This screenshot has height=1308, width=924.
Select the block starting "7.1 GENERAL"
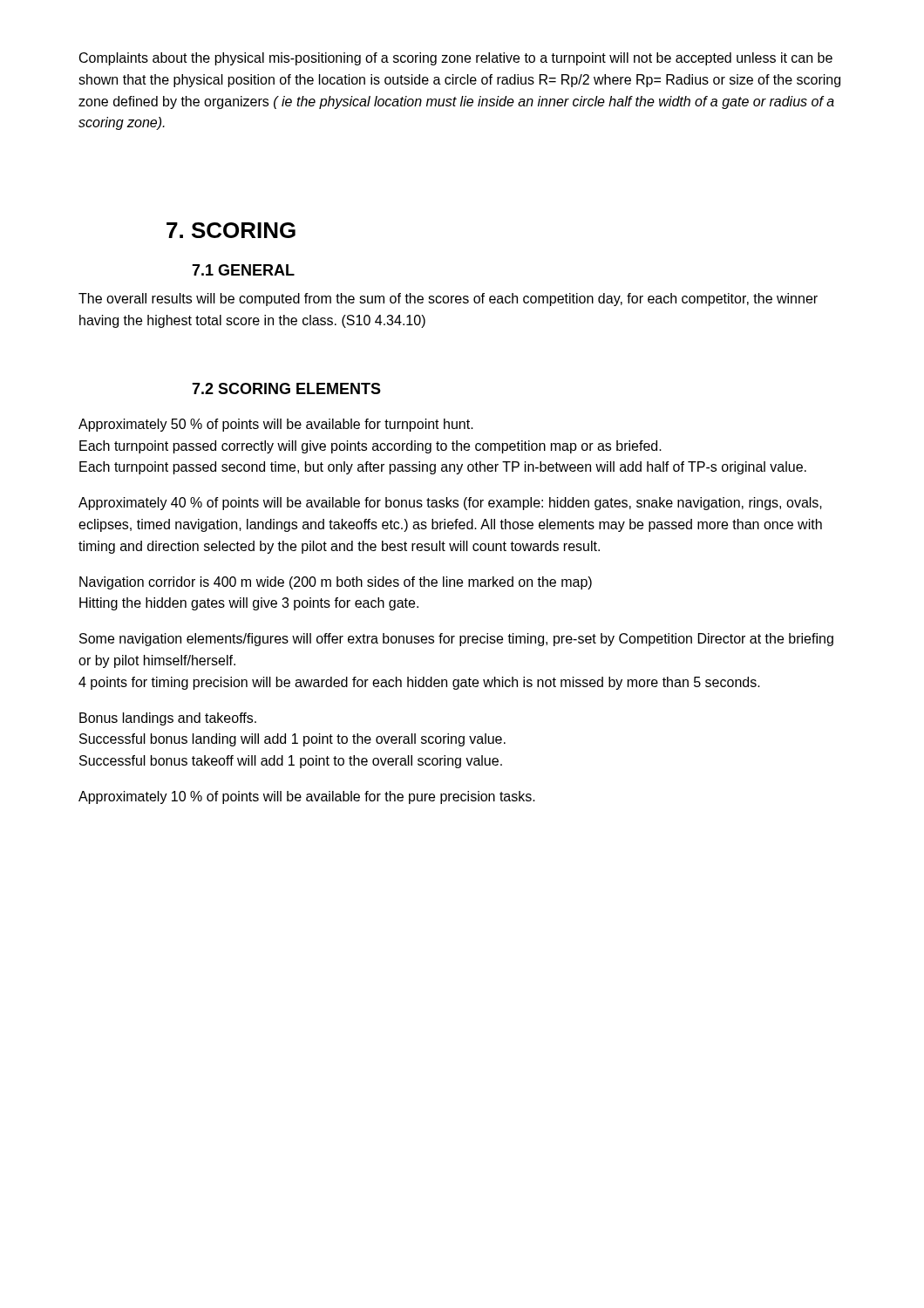(243, 270)
